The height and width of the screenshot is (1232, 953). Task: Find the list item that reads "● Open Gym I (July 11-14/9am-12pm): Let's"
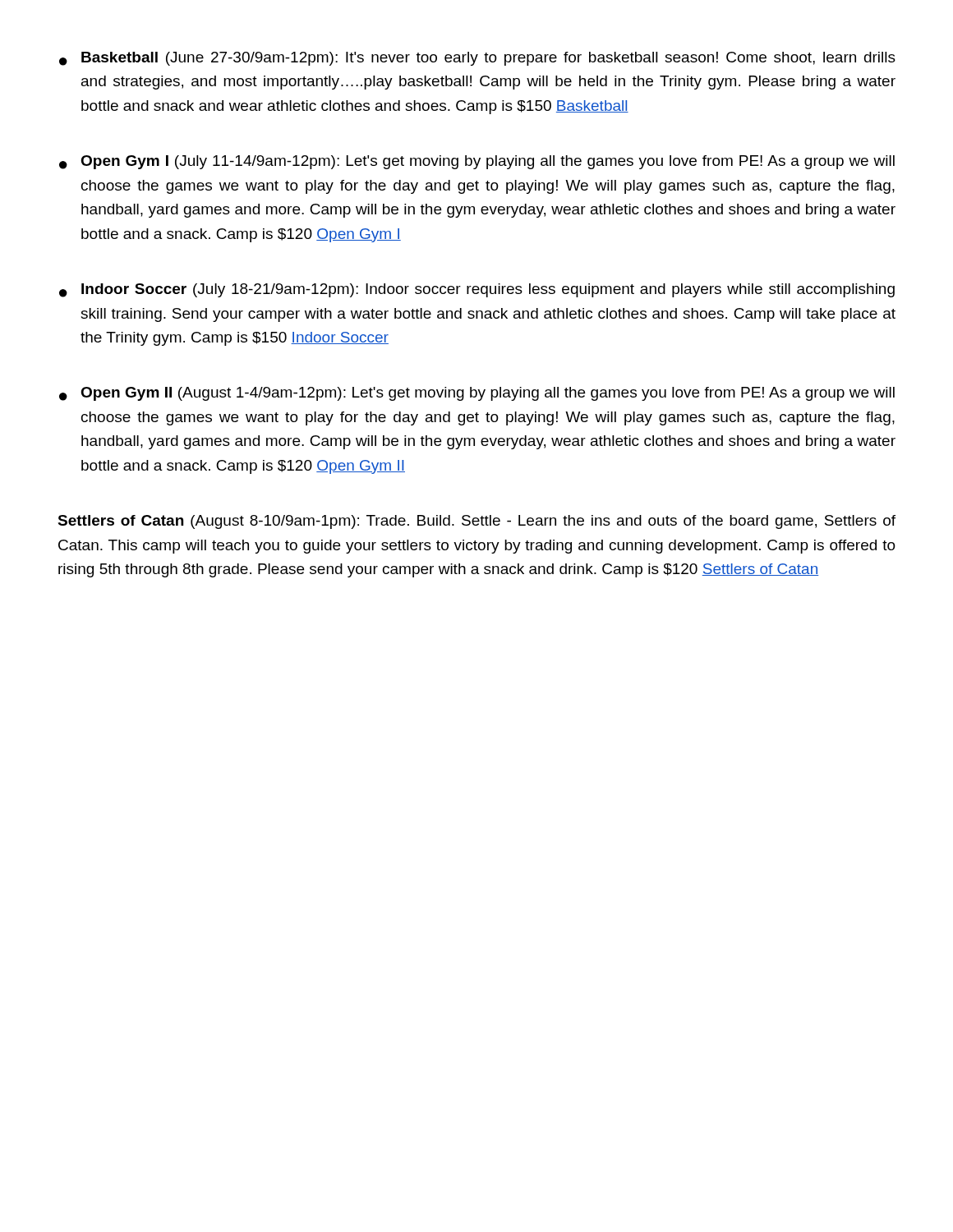coord(476,197)
